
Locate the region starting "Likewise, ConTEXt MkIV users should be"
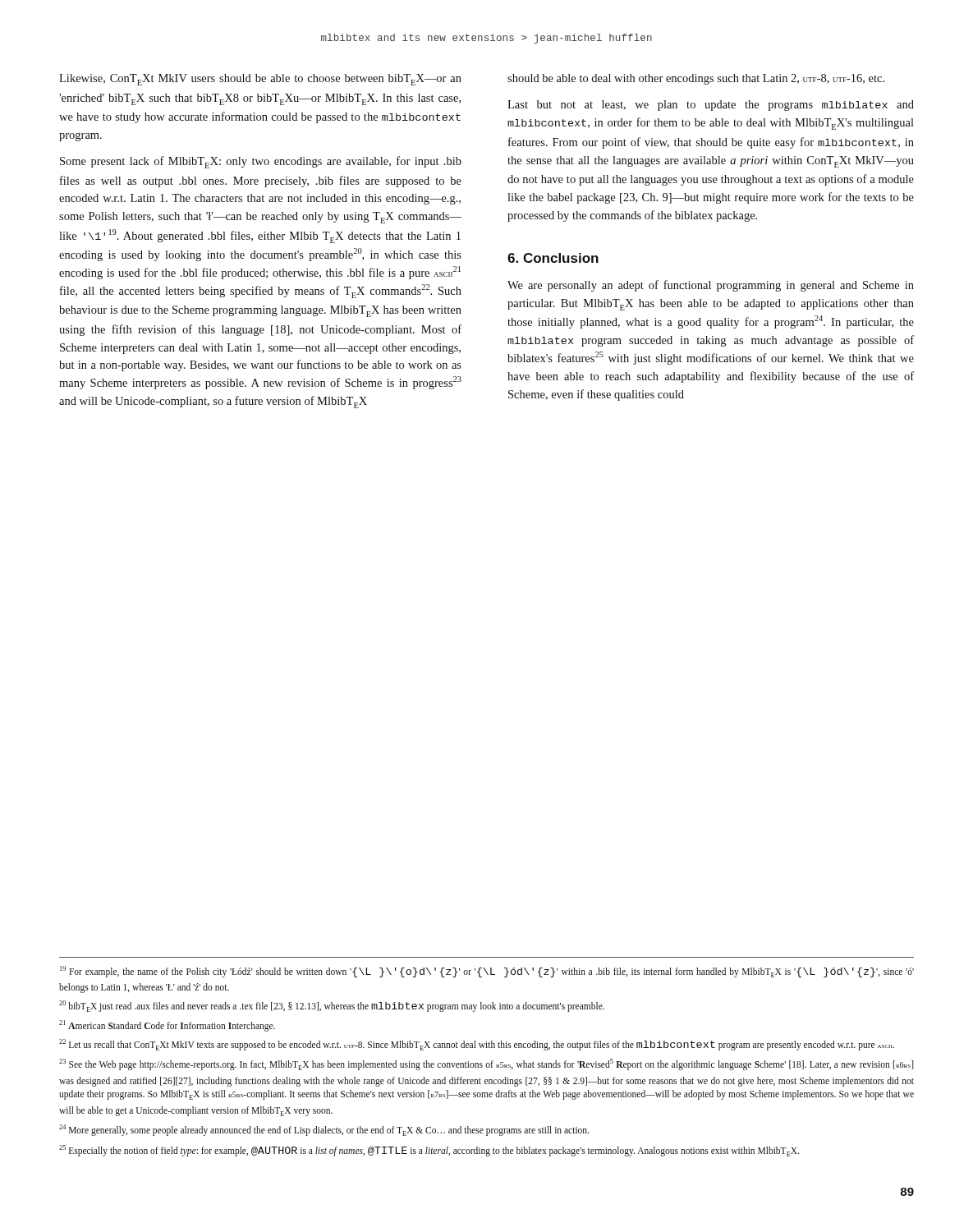260,241
